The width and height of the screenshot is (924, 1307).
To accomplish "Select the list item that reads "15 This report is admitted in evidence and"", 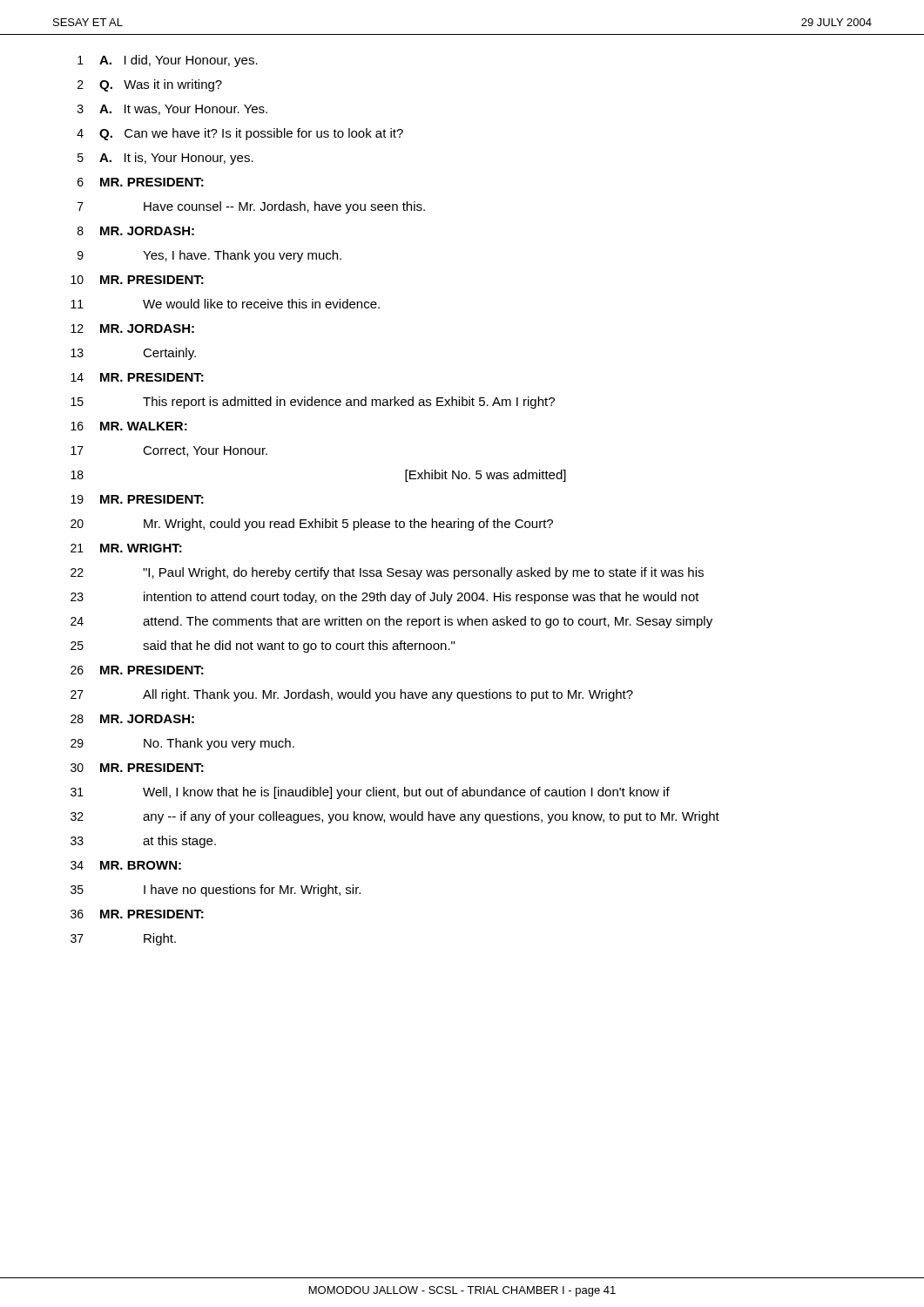I will pos(462,402).
